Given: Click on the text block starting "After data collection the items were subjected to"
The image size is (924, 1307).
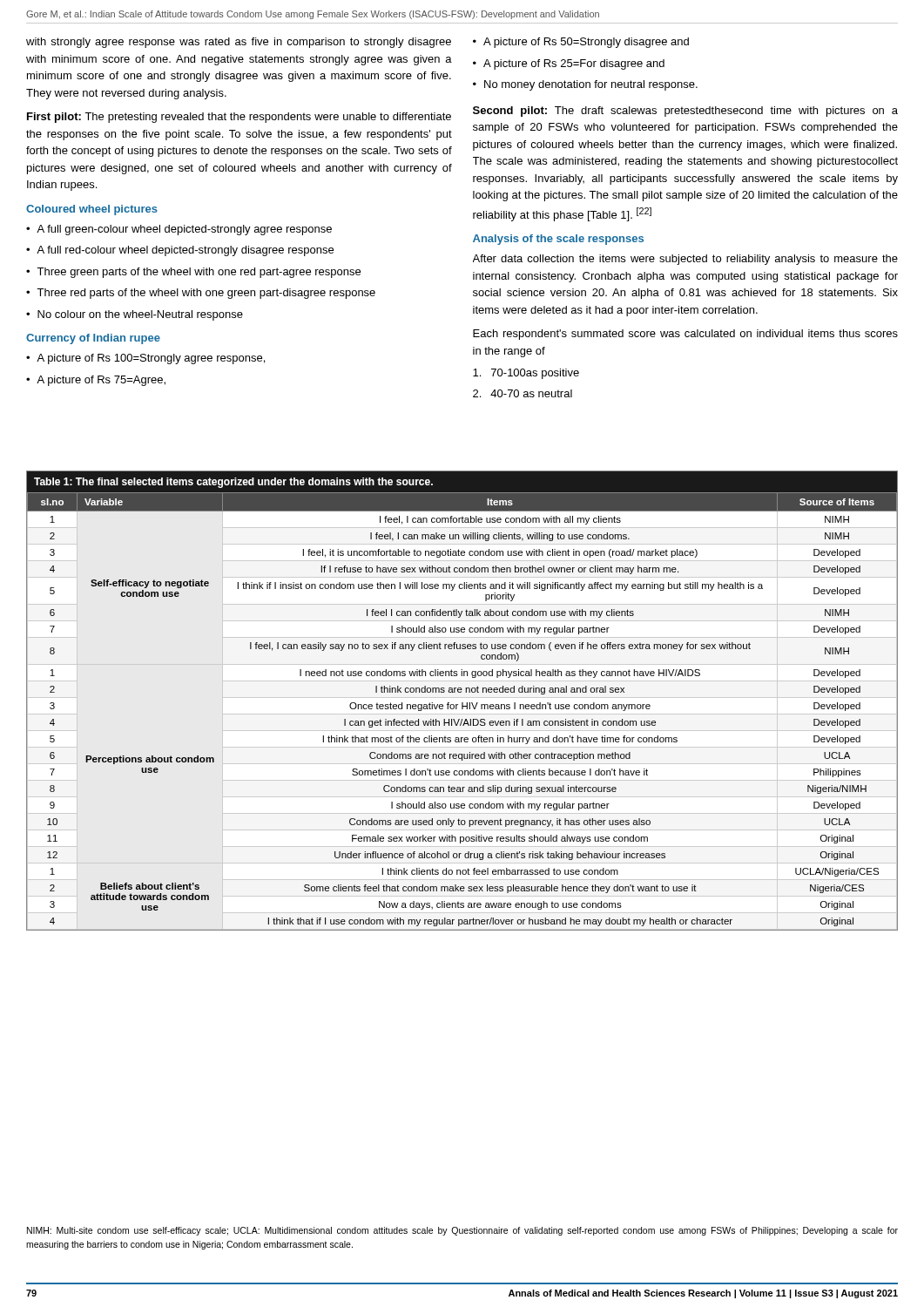Looking at the screenshot, I should pos(685,284).
